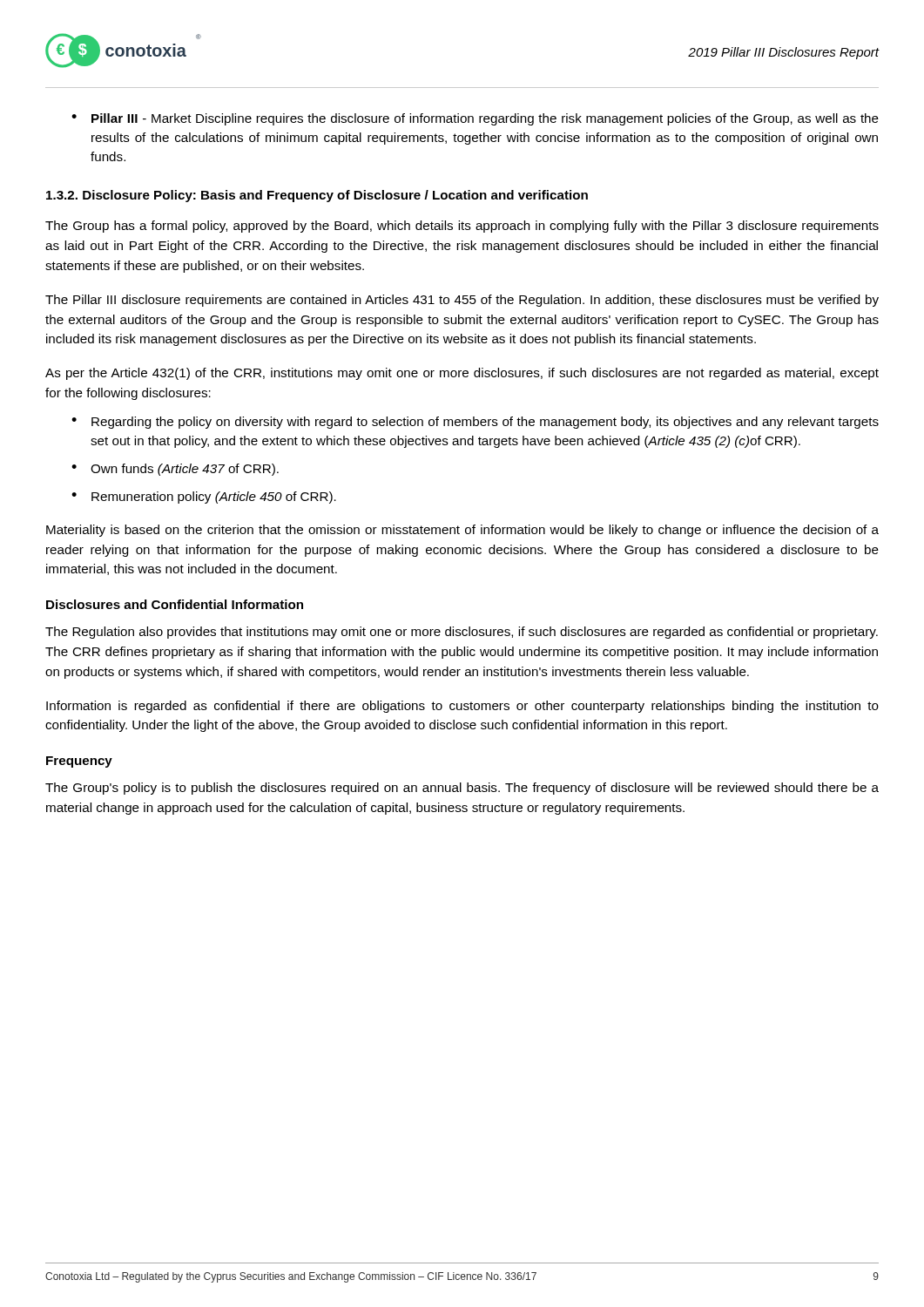Find the text block with the text "The Pillar III disclosure requirements are"
The width and height of the screenshot is (924, 1307).
tap(462, 319)
